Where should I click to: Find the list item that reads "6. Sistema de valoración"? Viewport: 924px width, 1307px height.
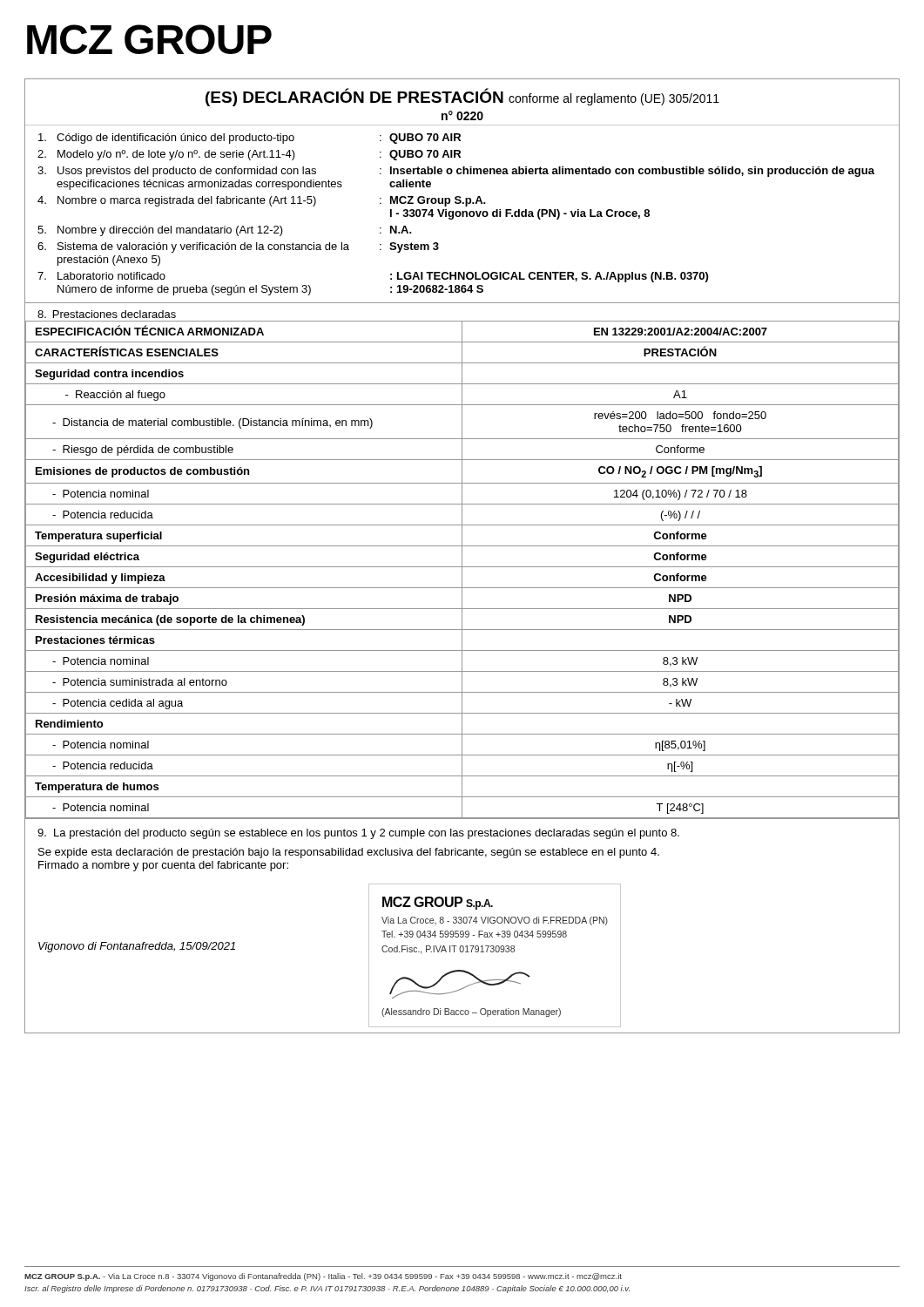pyautogui.click(x=238, y=247)
